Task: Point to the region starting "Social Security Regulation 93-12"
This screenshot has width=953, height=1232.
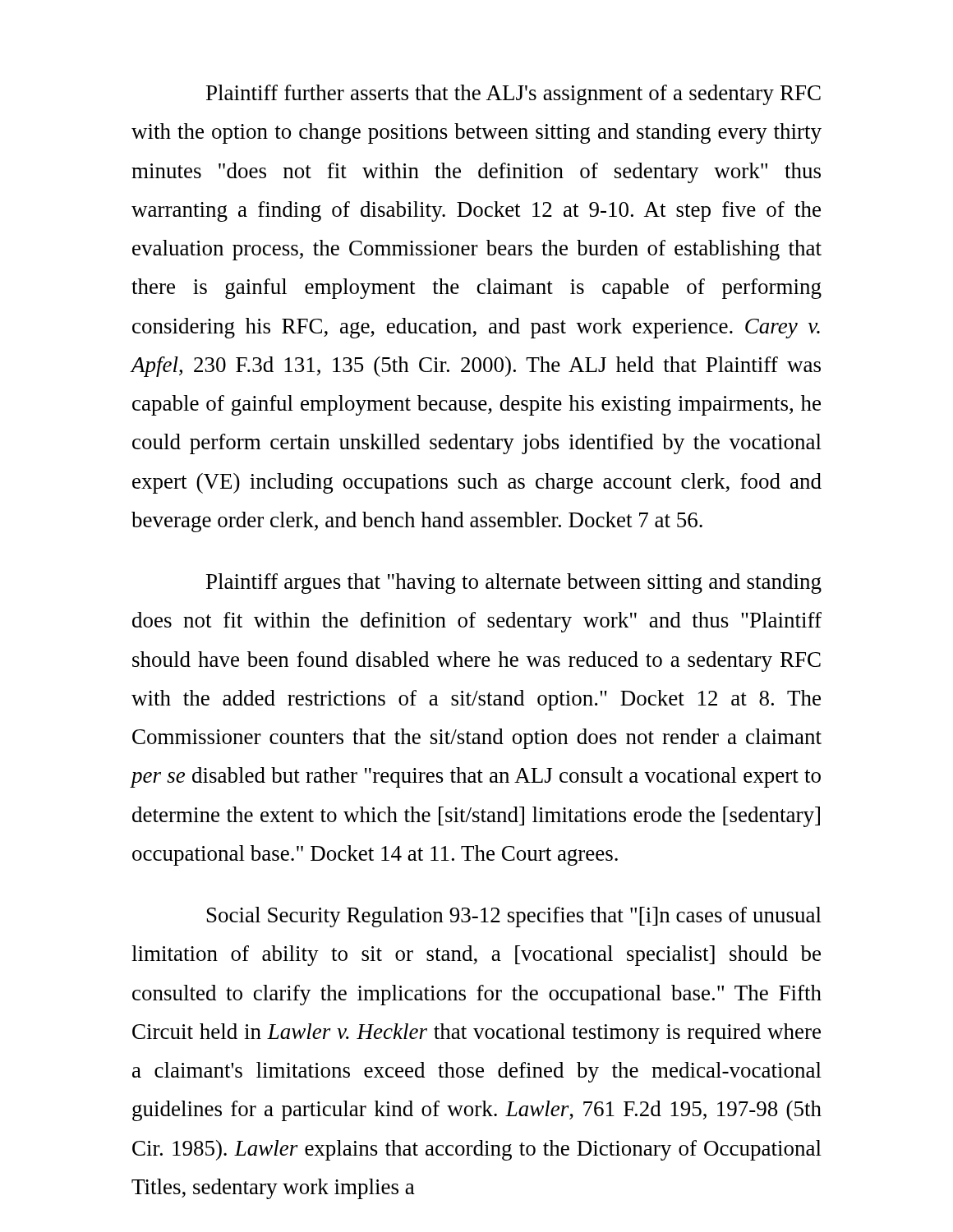Action: pos(514,917)
